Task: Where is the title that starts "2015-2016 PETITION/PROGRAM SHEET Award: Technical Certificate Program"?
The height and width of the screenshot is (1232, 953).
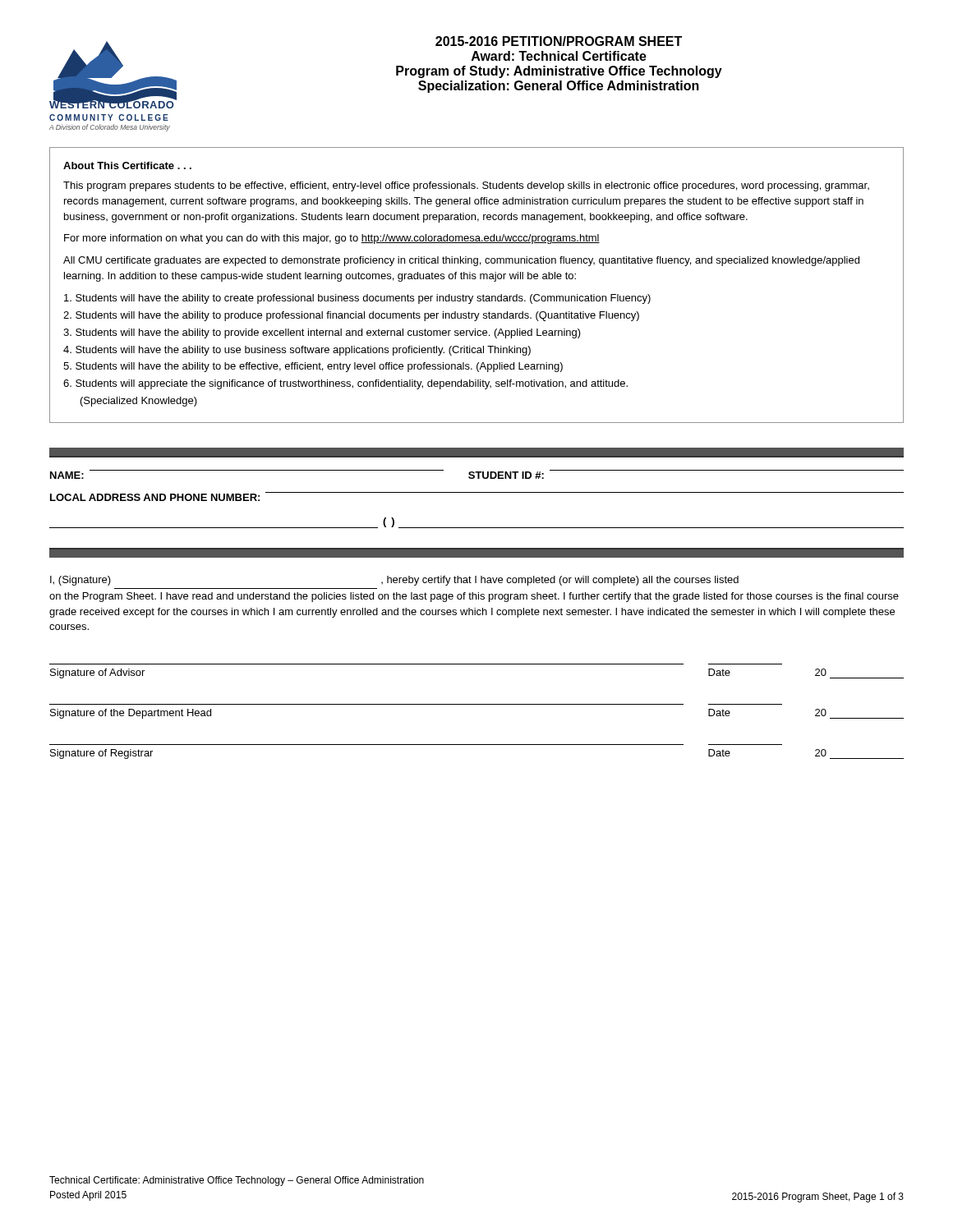Action: 559,64
